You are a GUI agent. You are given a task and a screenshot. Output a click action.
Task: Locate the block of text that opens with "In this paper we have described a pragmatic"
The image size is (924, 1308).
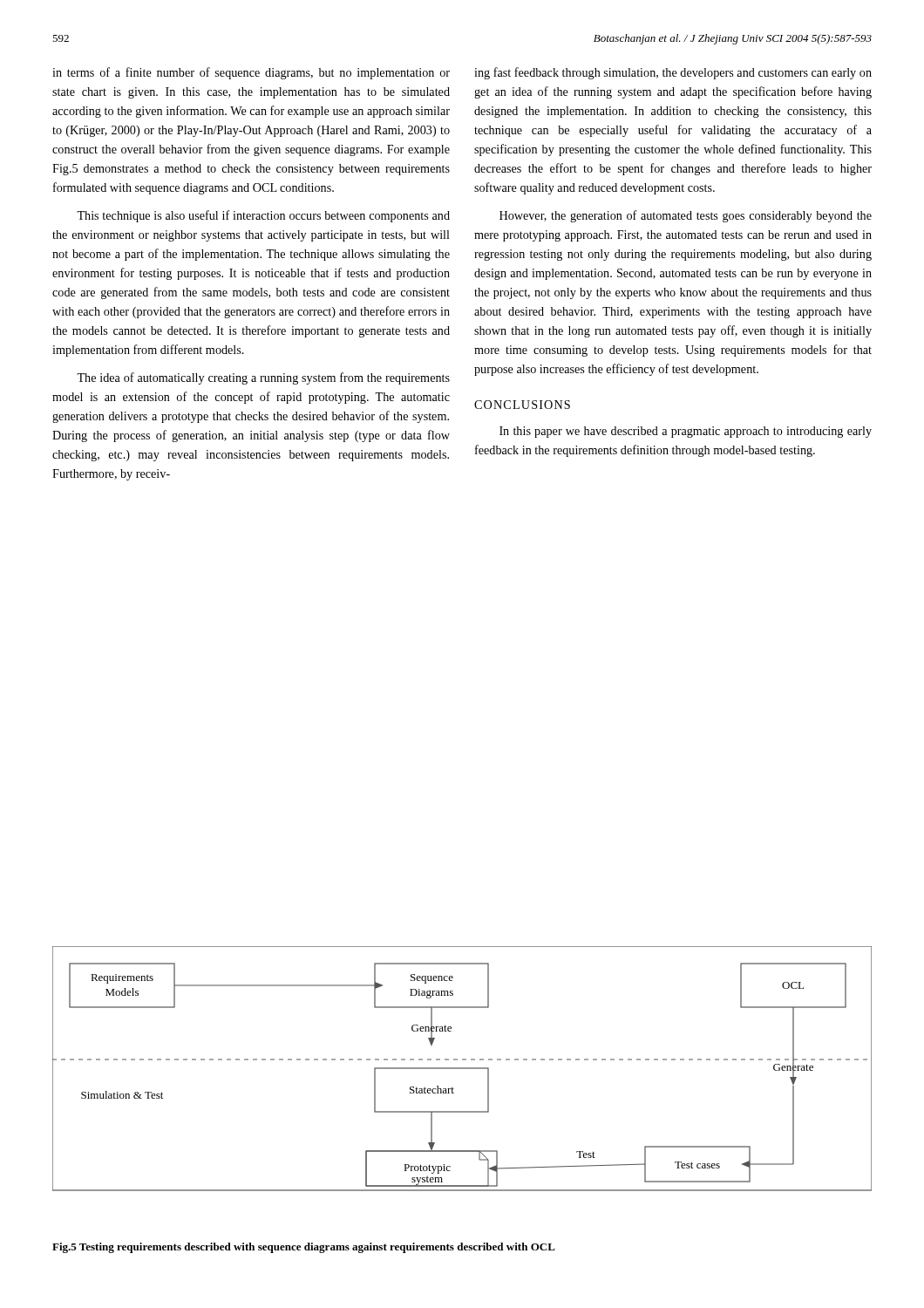point(673,440)
